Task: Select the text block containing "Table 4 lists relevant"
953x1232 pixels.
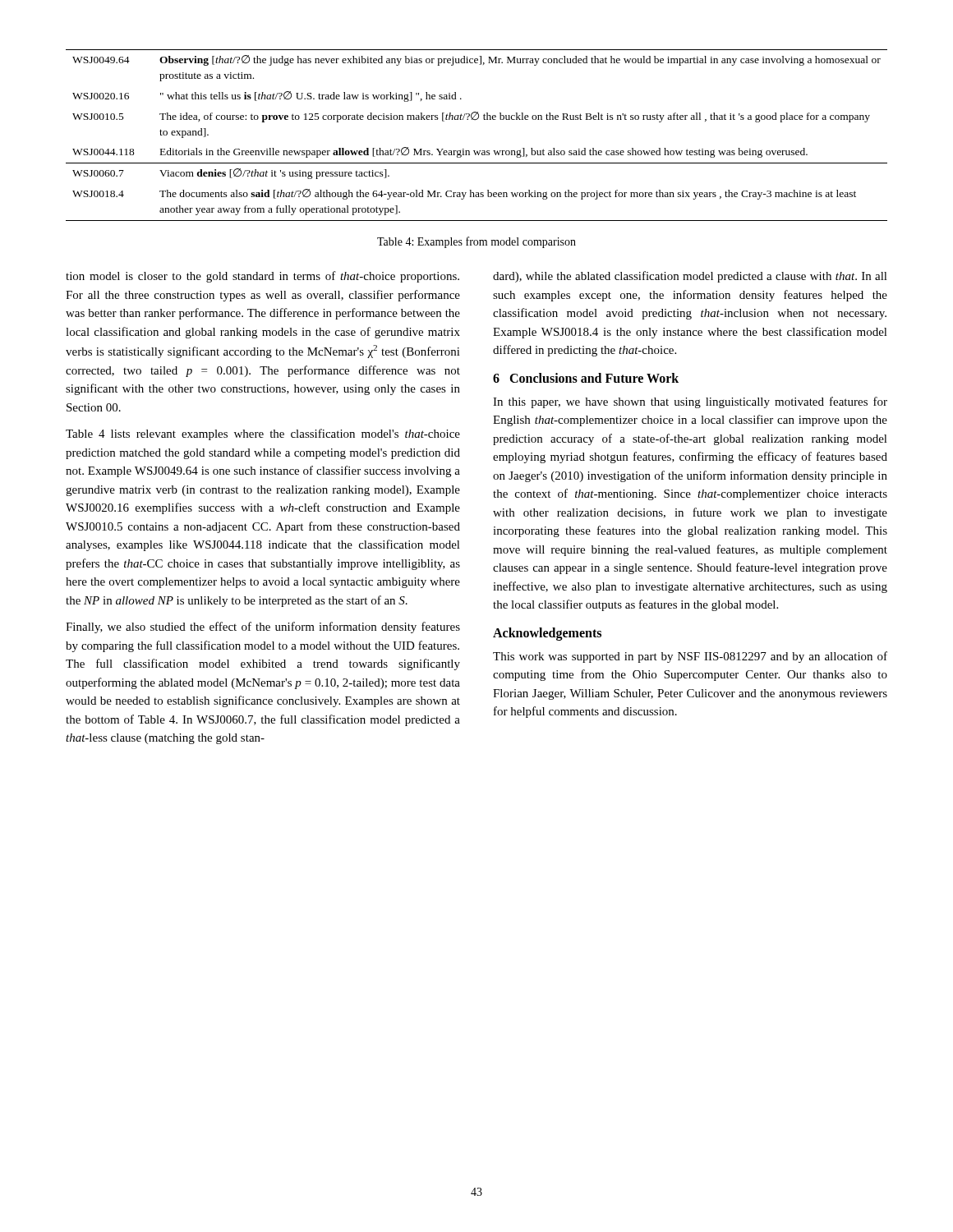Action: (263, 517)
